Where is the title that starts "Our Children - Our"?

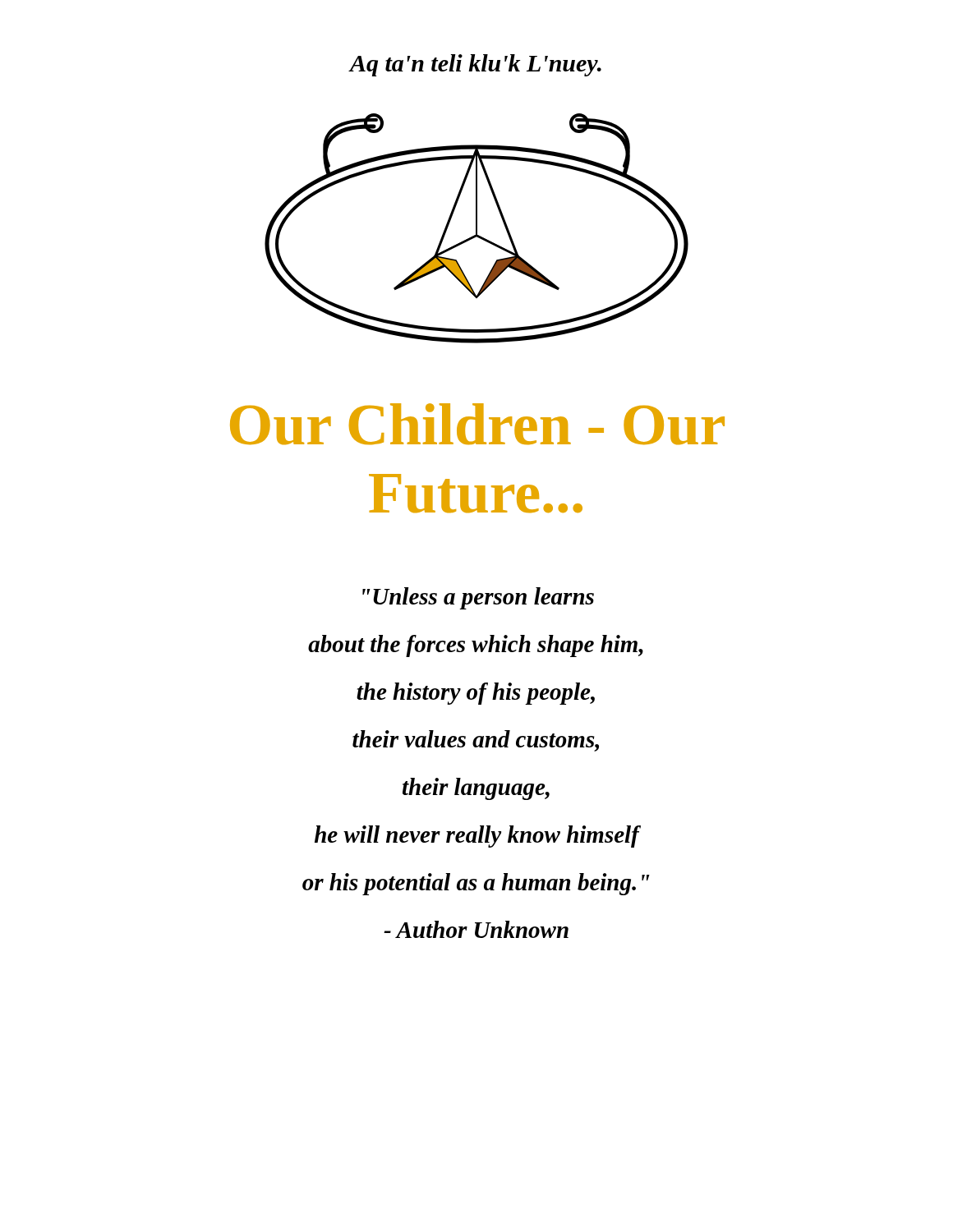coord(476,459)
